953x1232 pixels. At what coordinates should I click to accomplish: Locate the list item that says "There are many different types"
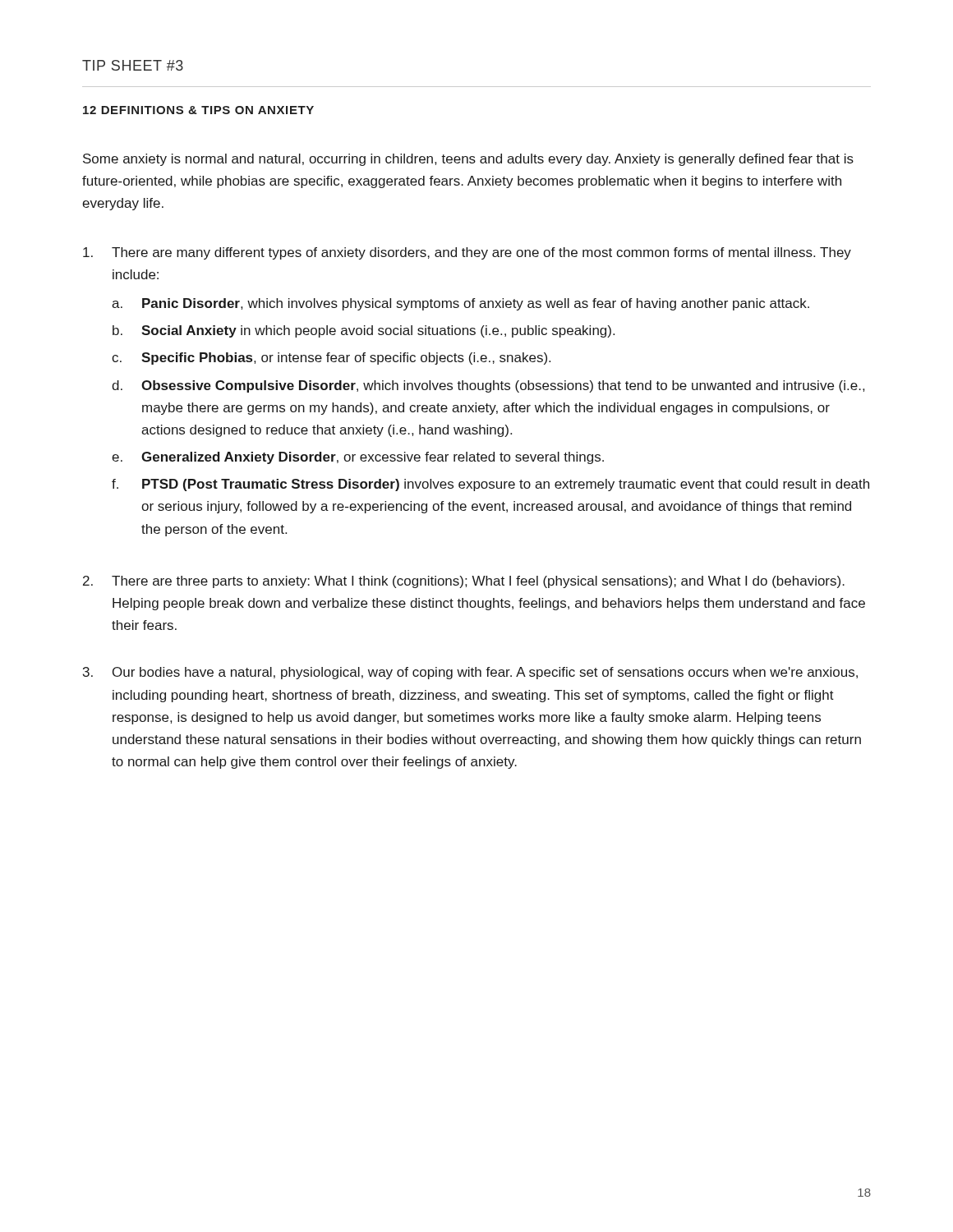pos(476,393)
